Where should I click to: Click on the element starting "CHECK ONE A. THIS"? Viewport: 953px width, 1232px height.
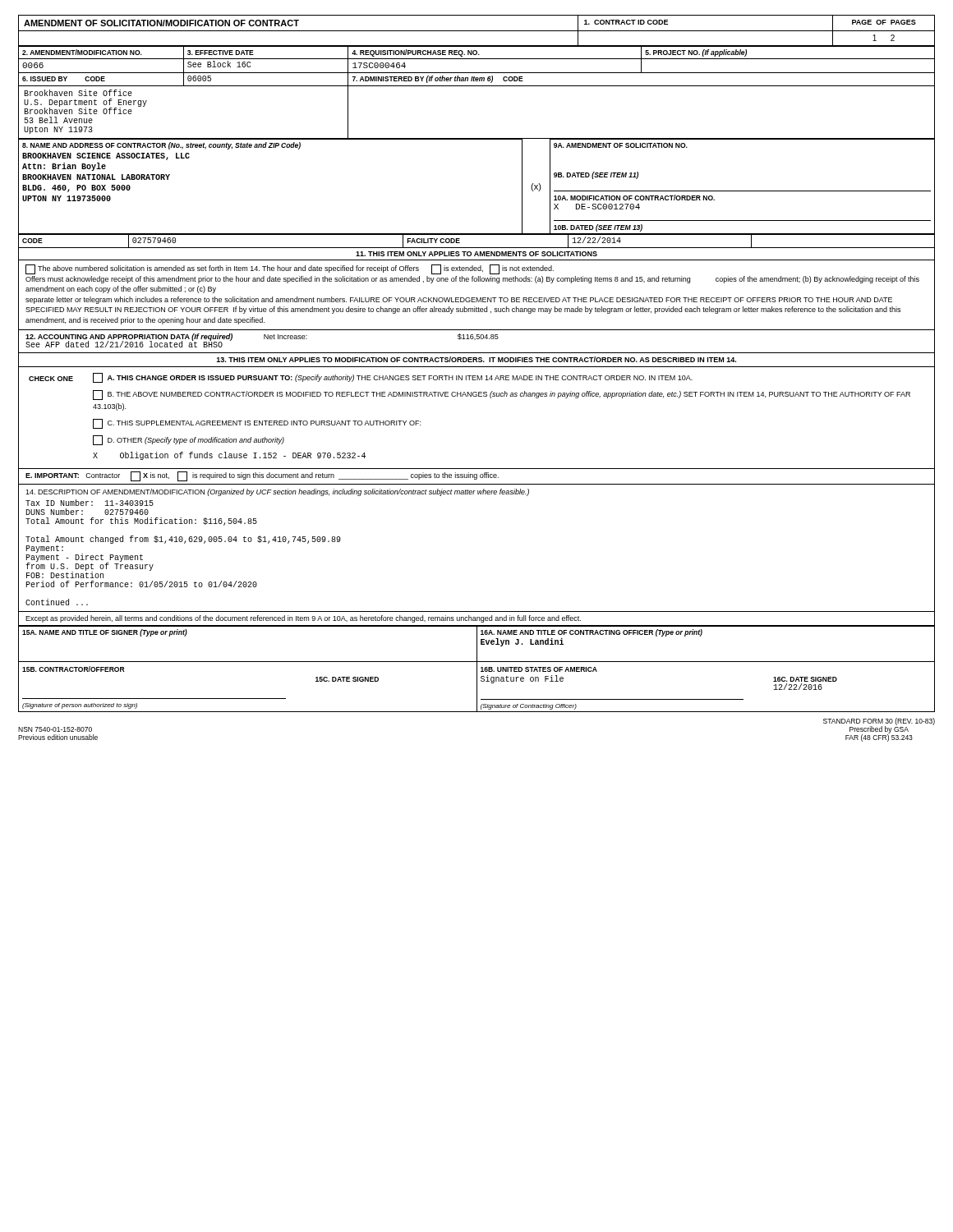click(361, 378)
